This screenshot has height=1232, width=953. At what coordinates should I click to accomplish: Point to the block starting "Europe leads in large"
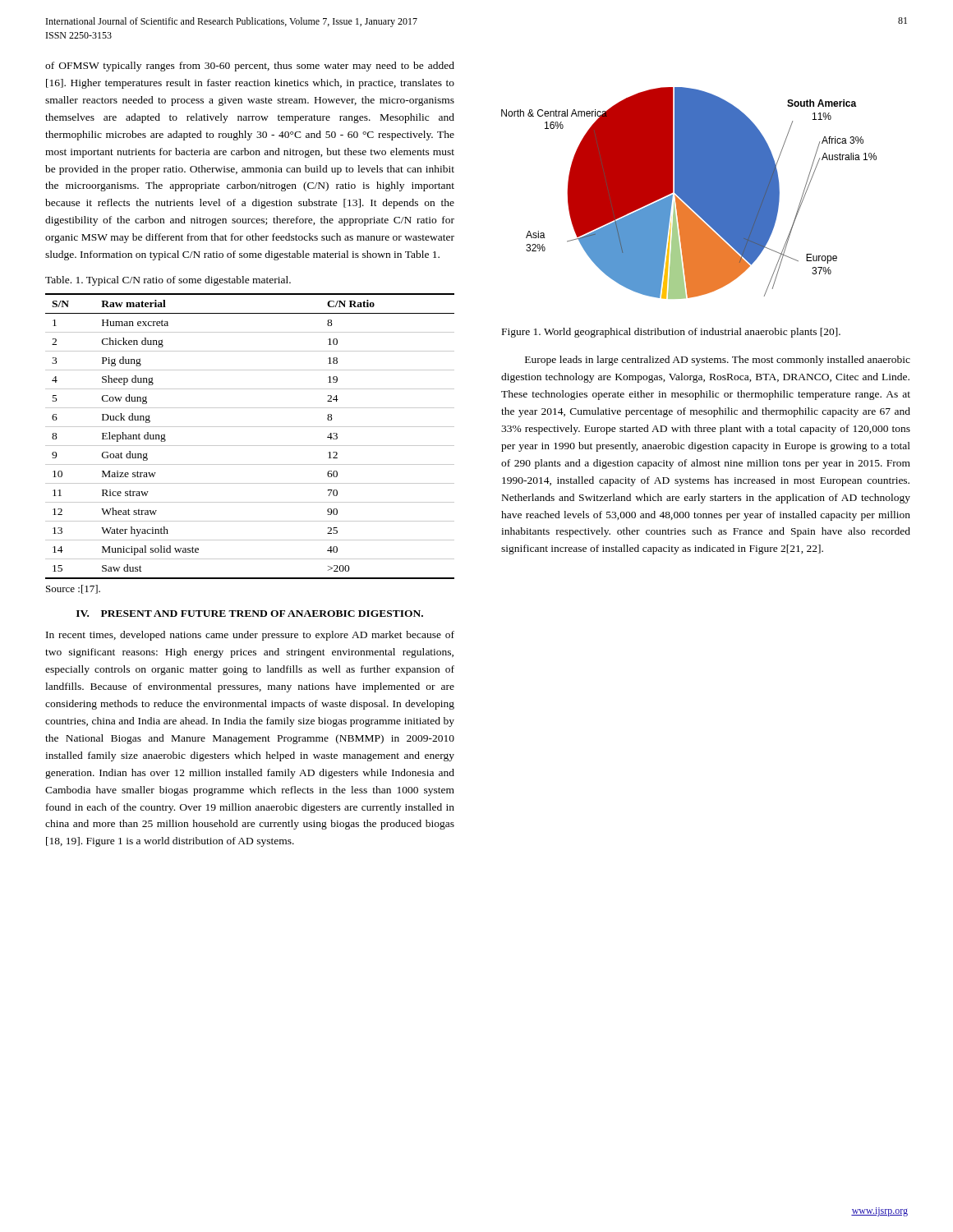point(706,454)
